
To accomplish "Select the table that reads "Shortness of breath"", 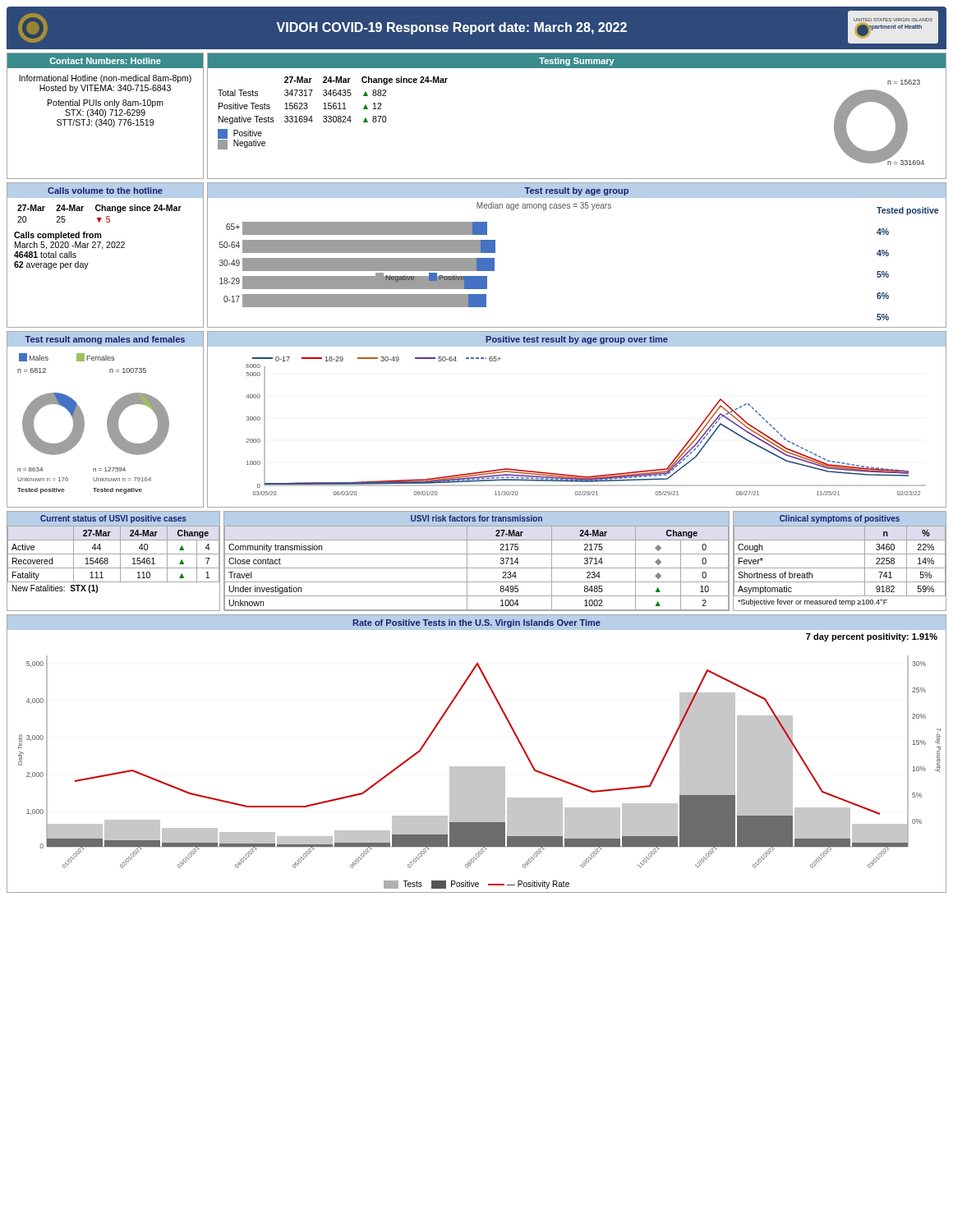I will (840, 561).
